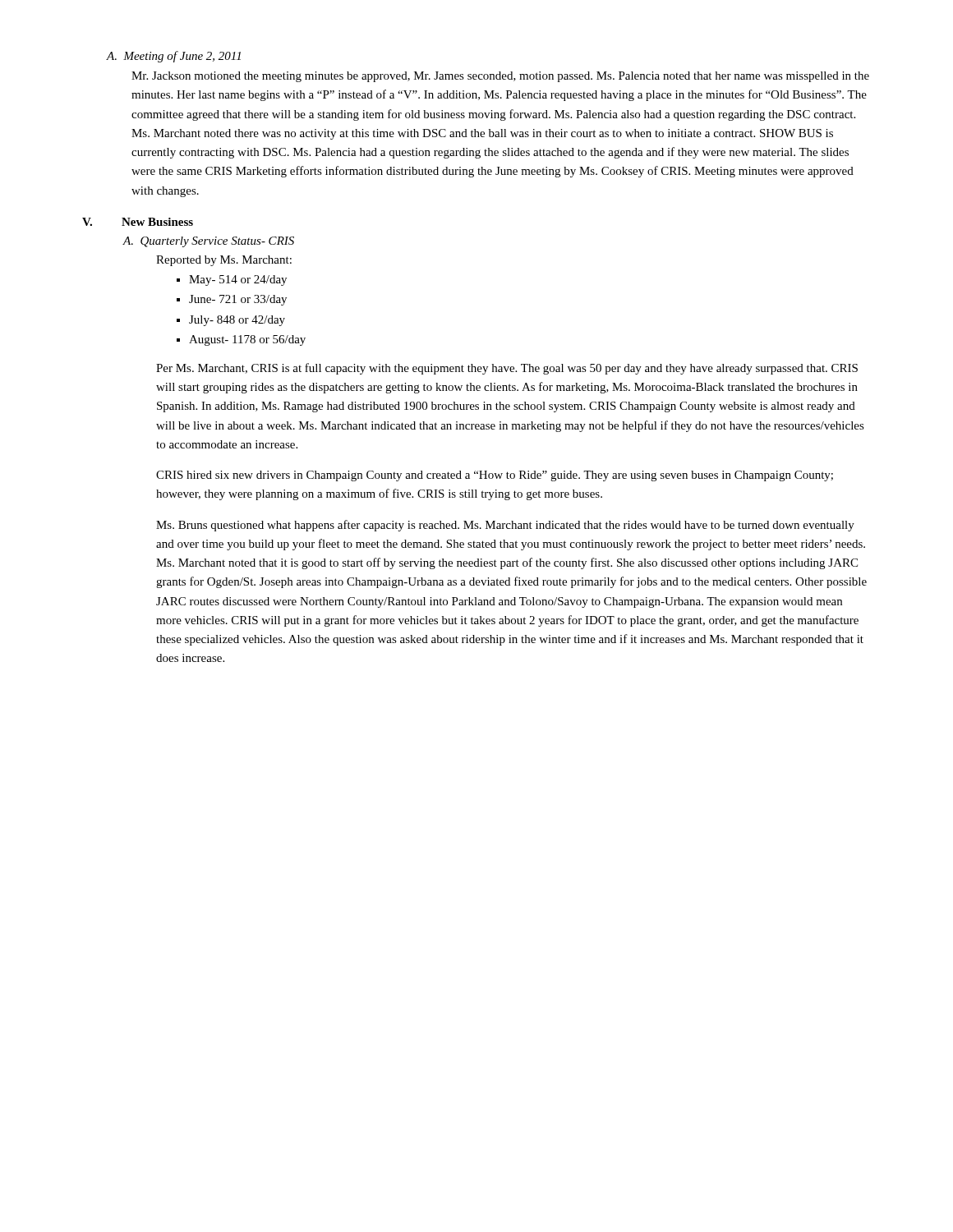
Task: Where is the passage that starts "Per Ms. Marchant, CRIS is at full"?
Action: pos(510,406)
